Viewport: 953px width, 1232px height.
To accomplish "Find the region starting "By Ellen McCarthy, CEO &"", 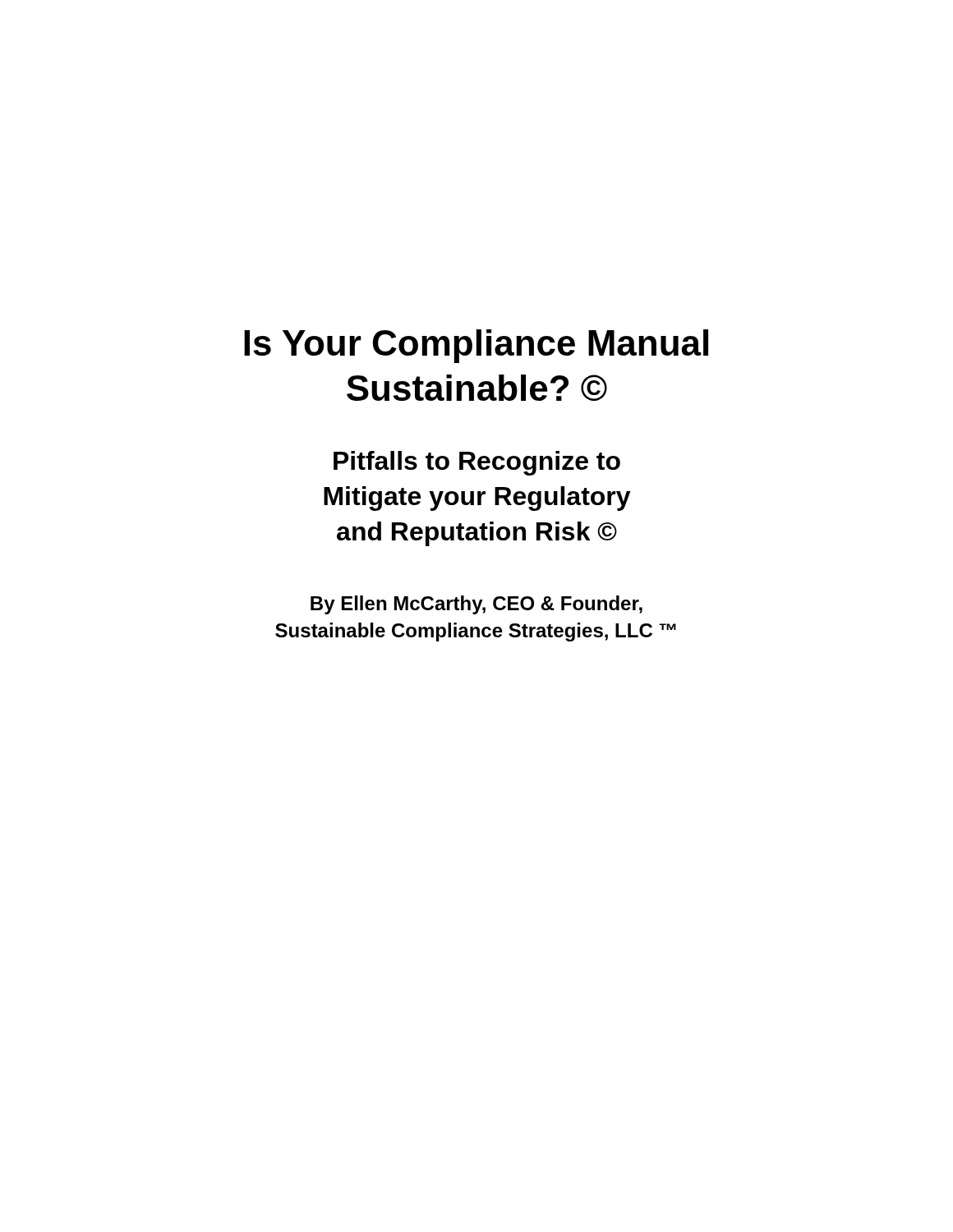I will [x=476, y=617].
